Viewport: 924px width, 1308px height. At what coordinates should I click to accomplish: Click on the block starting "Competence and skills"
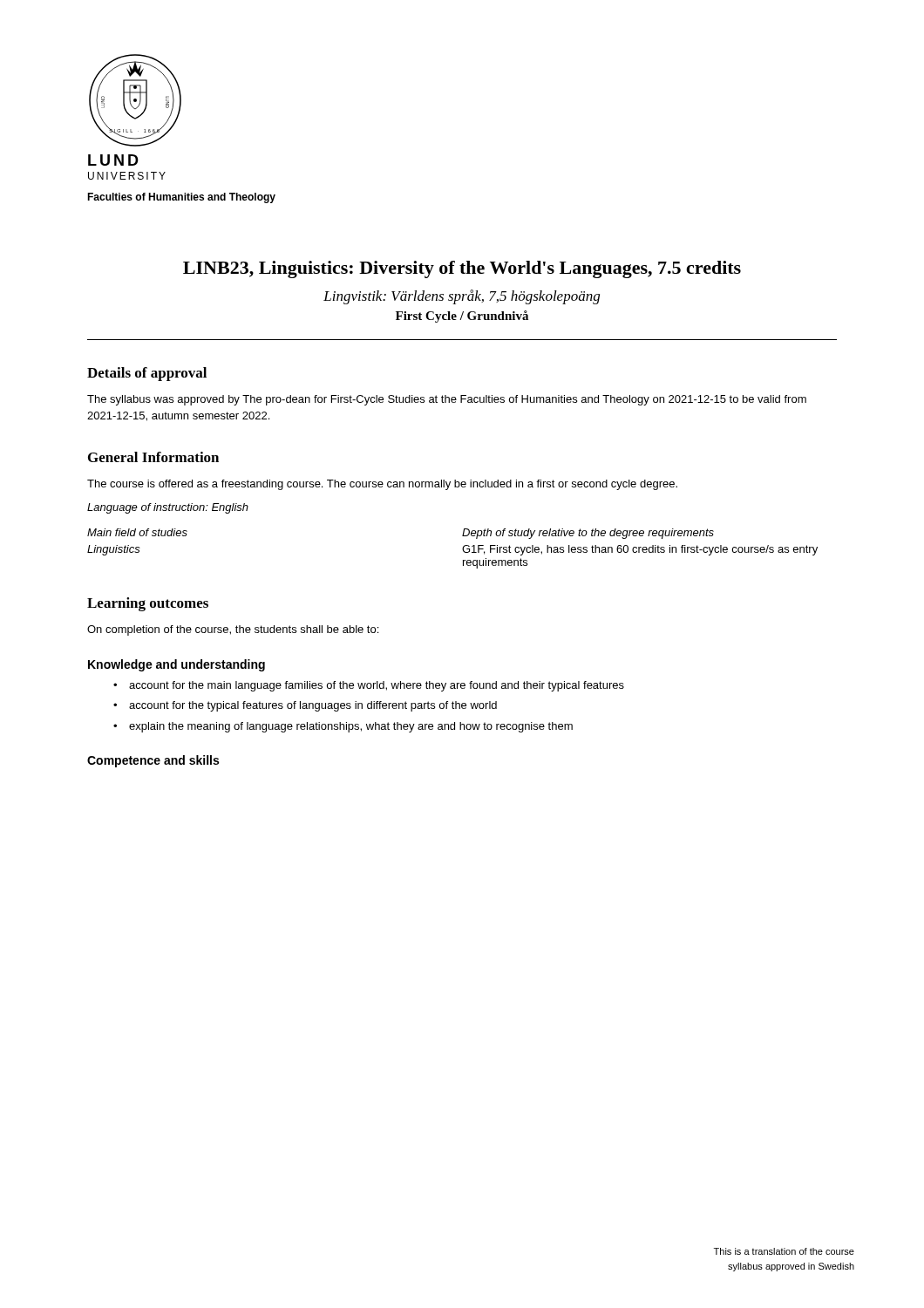[x=153, y=760]
